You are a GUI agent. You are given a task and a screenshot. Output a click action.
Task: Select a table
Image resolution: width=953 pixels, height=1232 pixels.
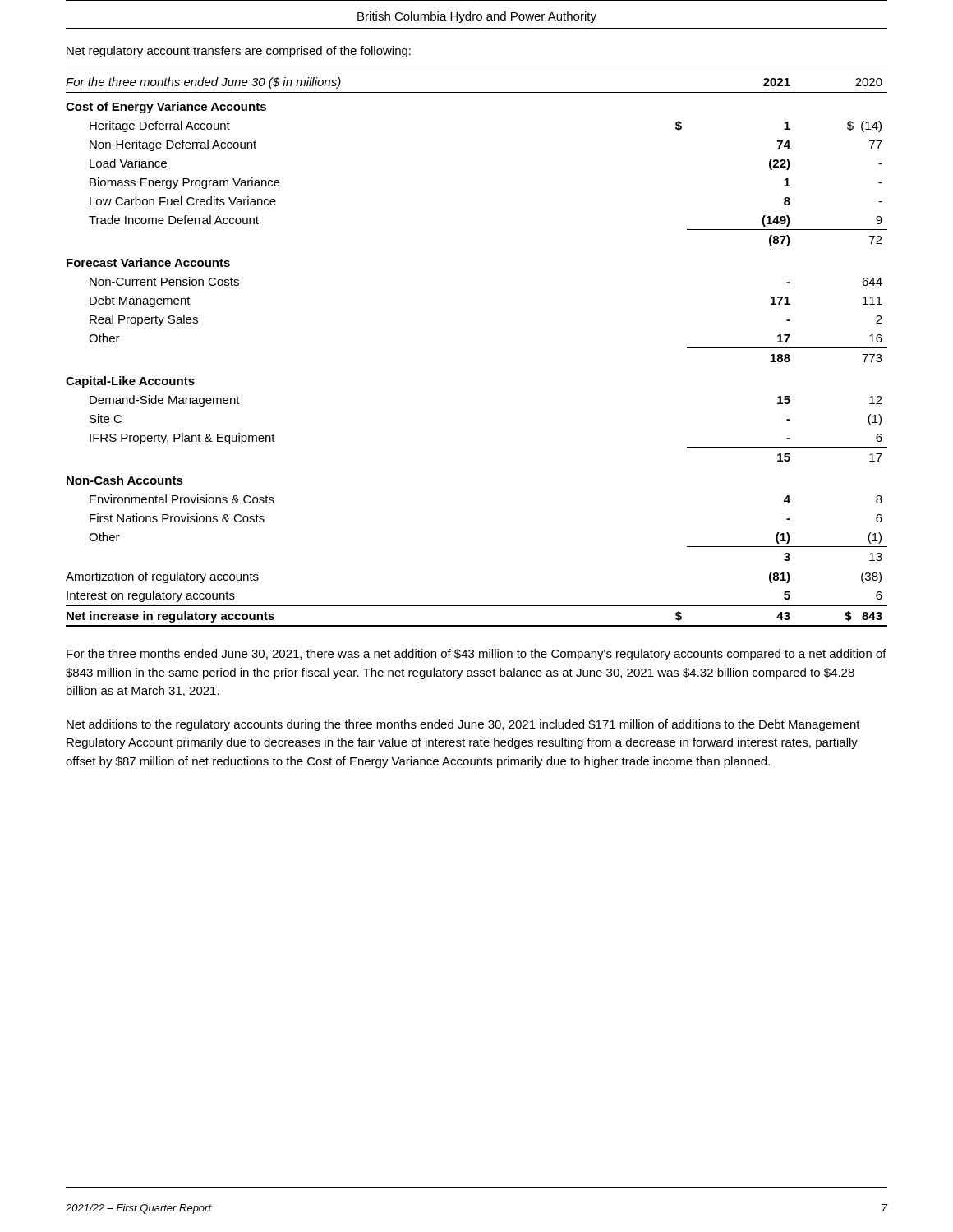[x=476, y=349]
